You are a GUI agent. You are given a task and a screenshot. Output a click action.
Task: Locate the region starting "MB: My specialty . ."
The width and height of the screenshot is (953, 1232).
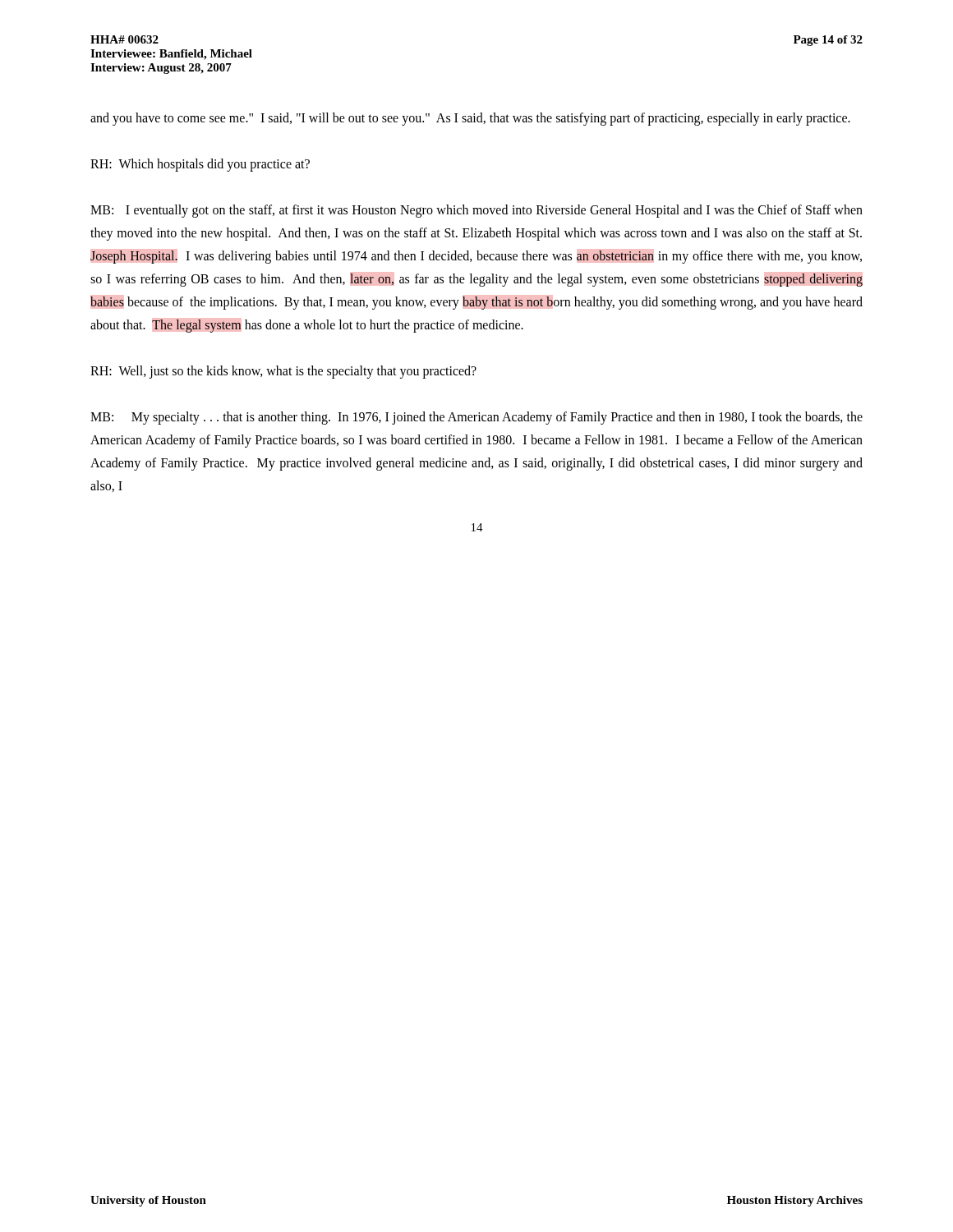point(476,451)
